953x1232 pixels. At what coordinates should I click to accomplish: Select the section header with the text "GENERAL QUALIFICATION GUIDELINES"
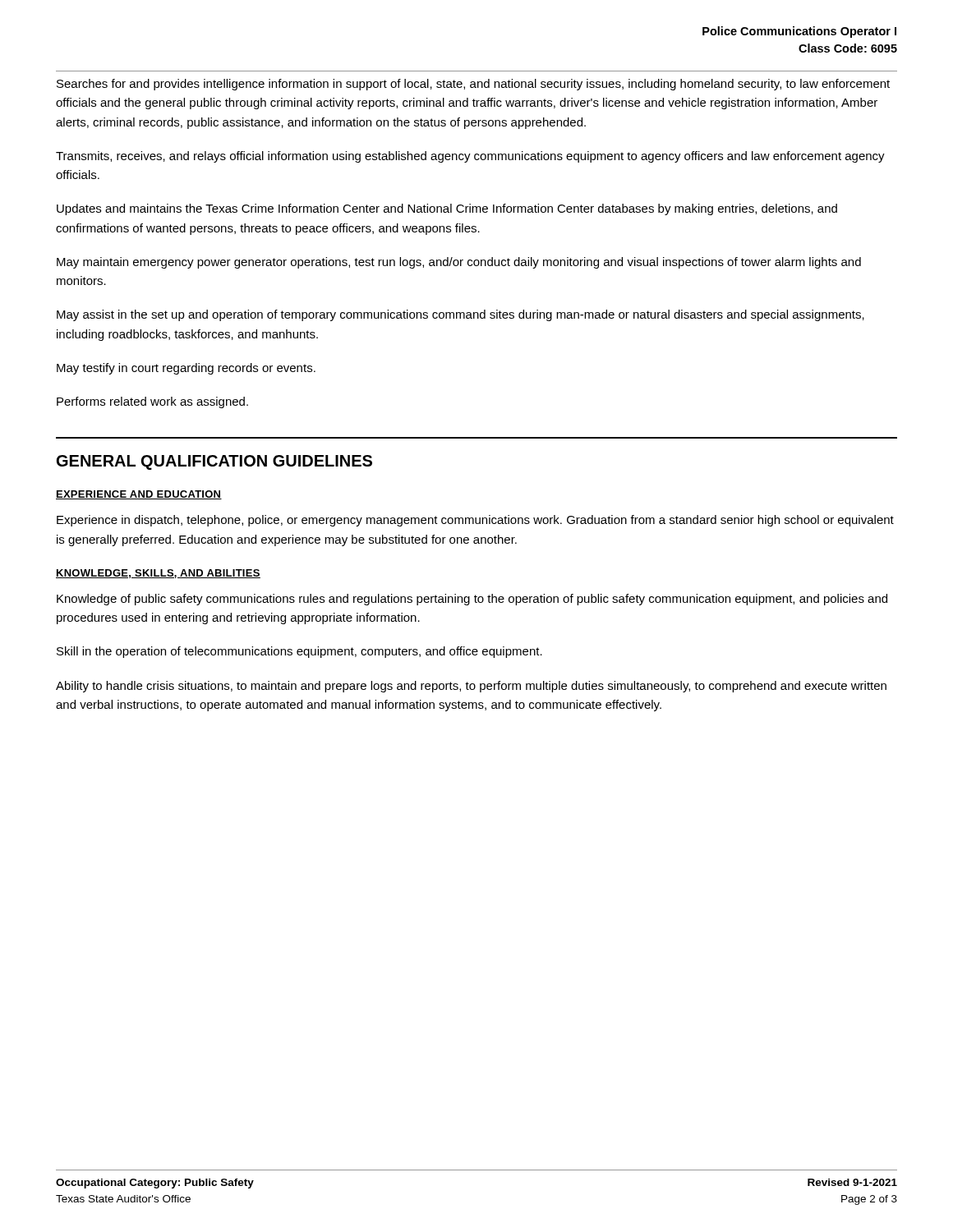(x=214, y=461)
